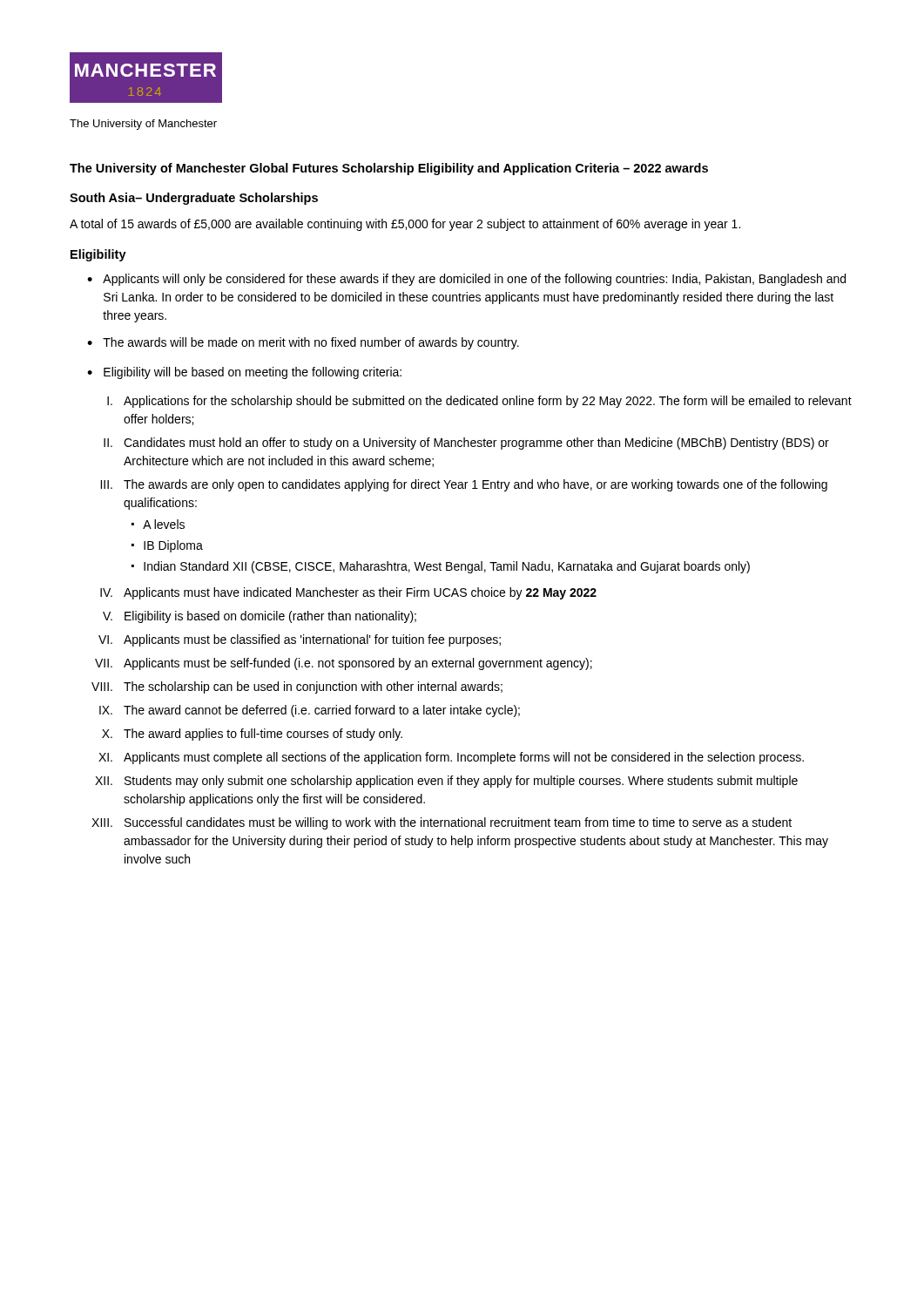The width and height of the screenshot is (924, 1307).
Task: Click on the list item that says "III. The awards are only"
Action: tap(464, 485)
